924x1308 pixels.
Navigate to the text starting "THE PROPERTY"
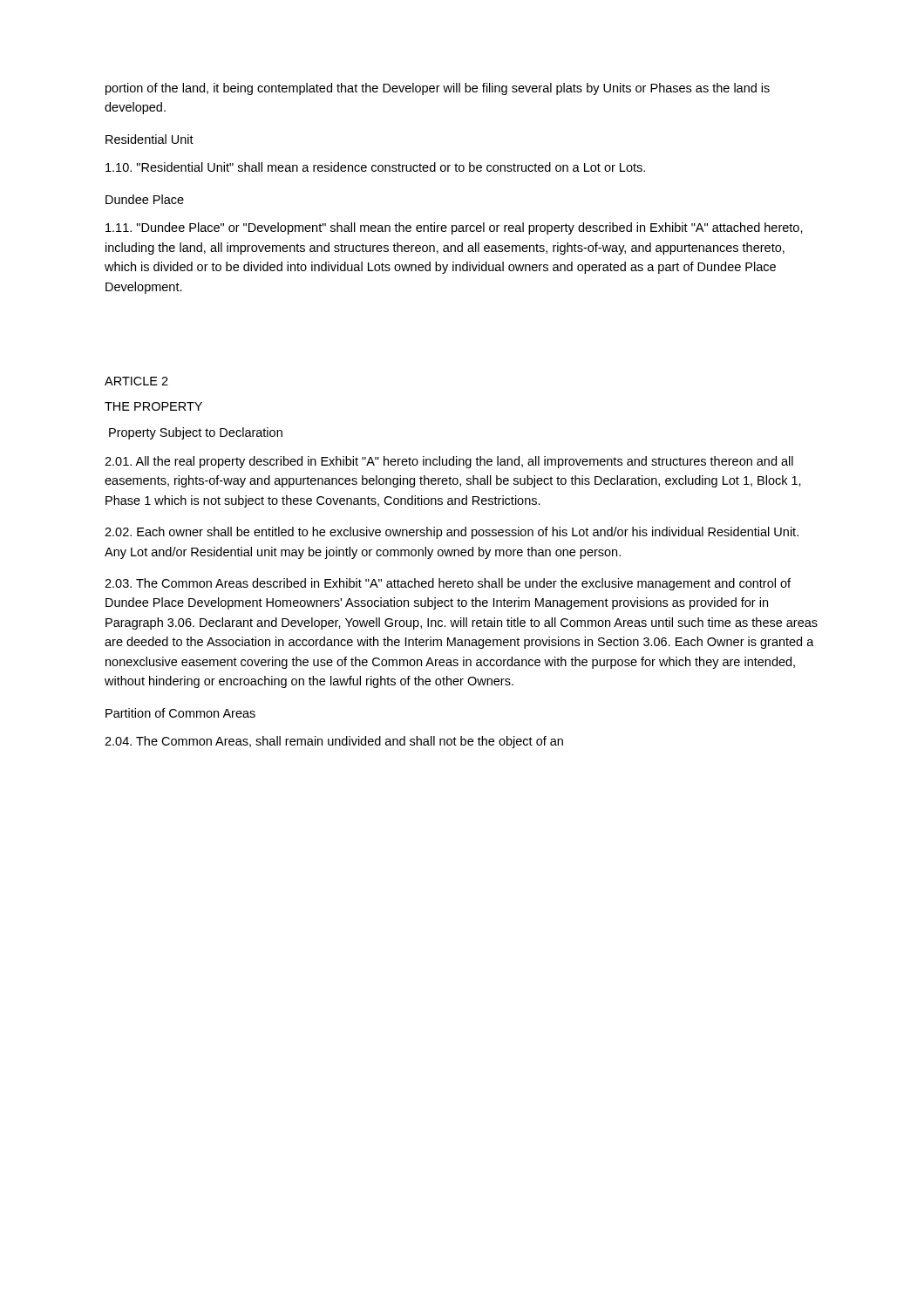click(x=154, y=406)
